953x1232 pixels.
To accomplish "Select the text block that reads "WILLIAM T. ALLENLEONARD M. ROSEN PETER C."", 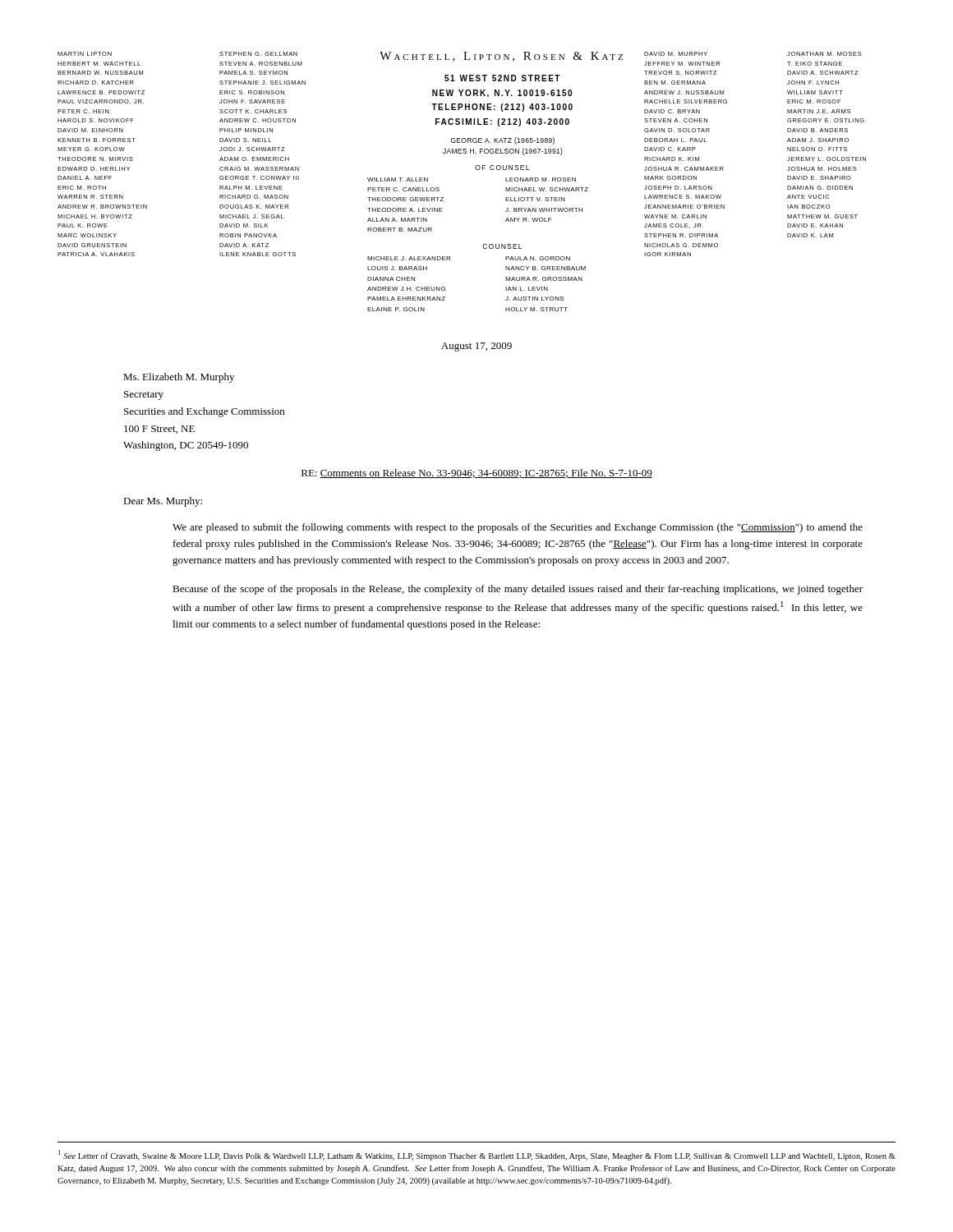I will [503, 205].
